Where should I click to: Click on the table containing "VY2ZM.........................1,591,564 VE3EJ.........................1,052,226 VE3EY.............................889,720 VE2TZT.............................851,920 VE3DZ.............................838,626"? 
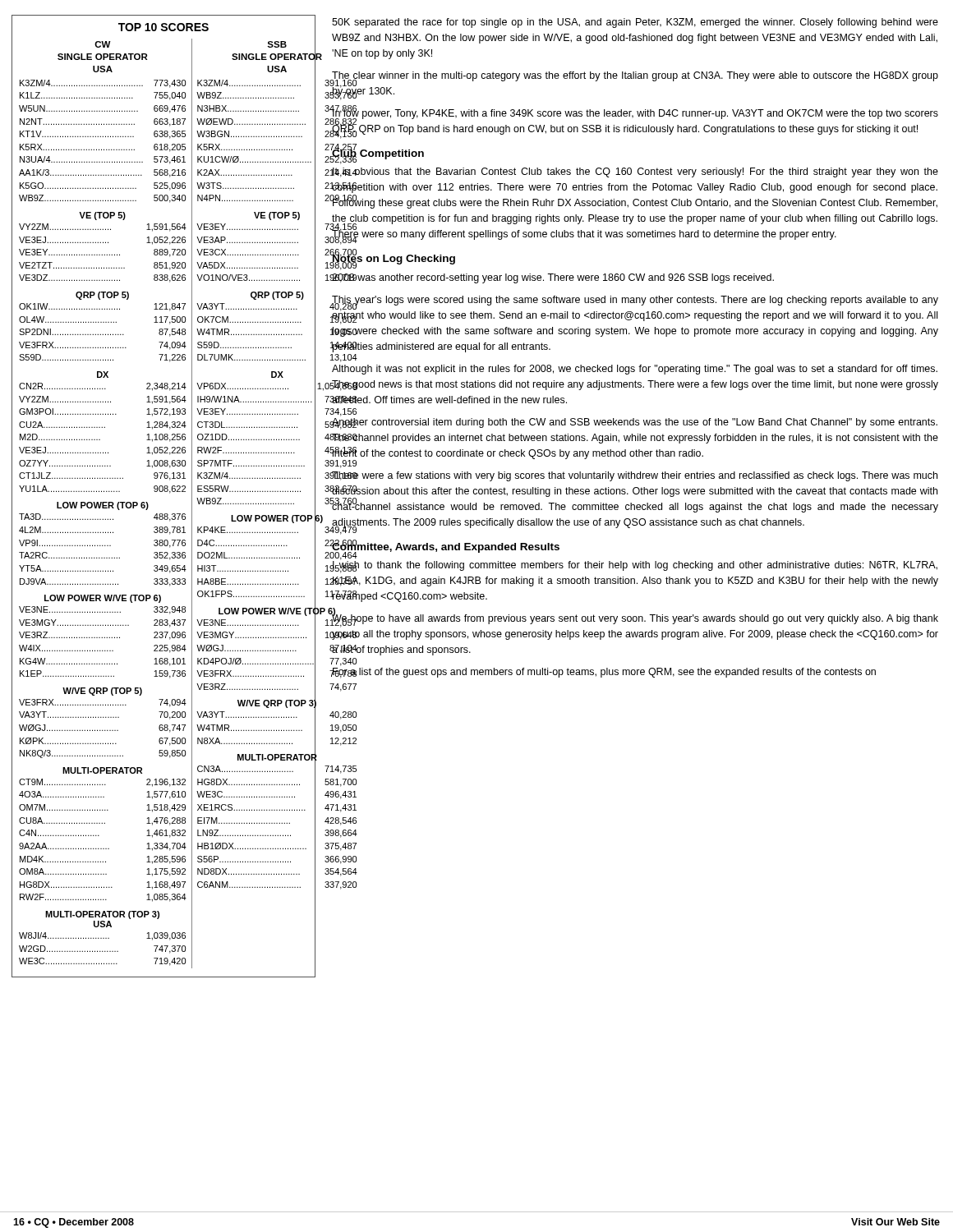pyautogui.click(x=103, y=253)
